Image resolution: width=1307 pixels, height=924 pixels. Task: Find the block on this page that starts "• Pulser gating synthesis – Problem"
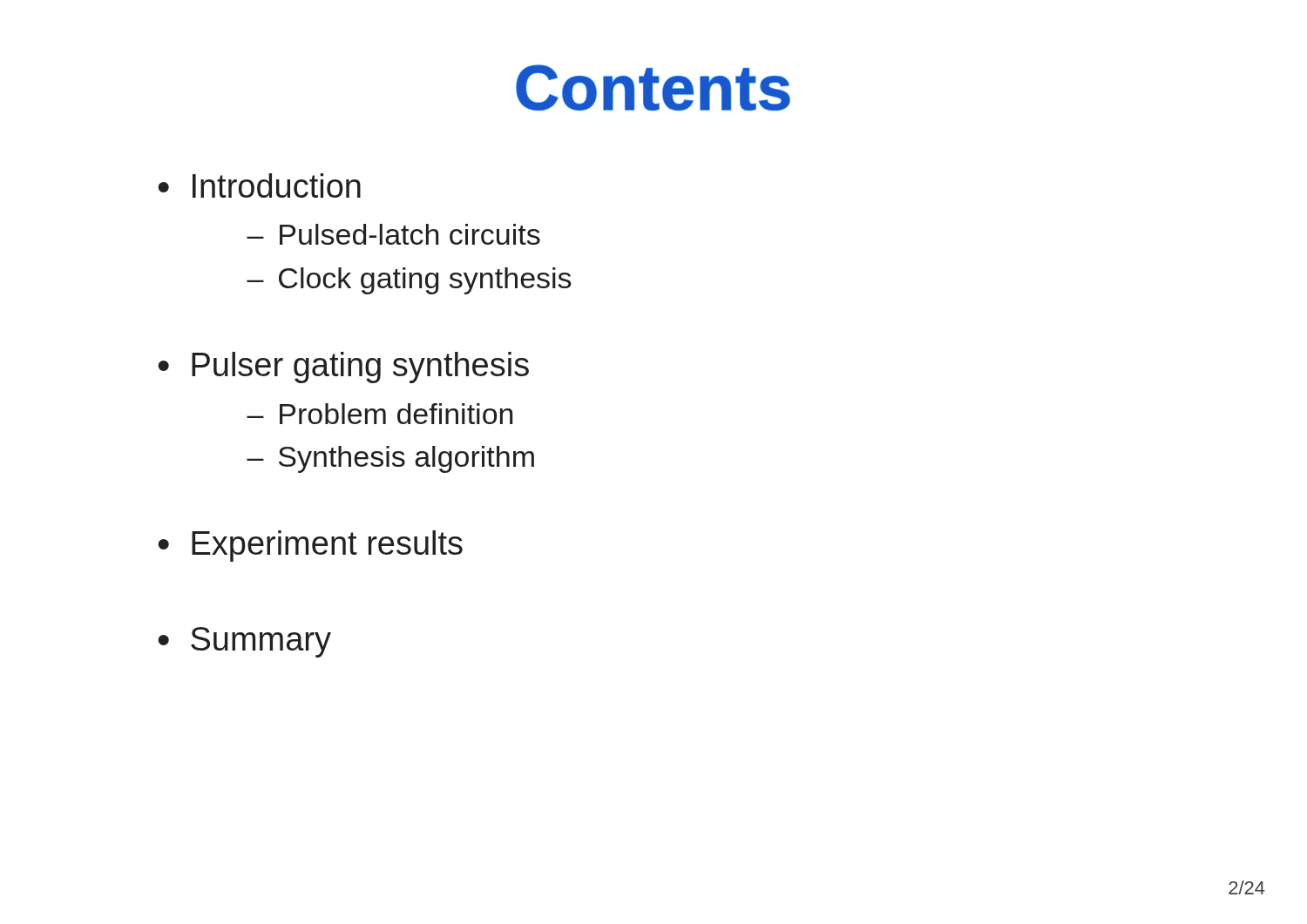pyautogui.click(x=346, y=413)
